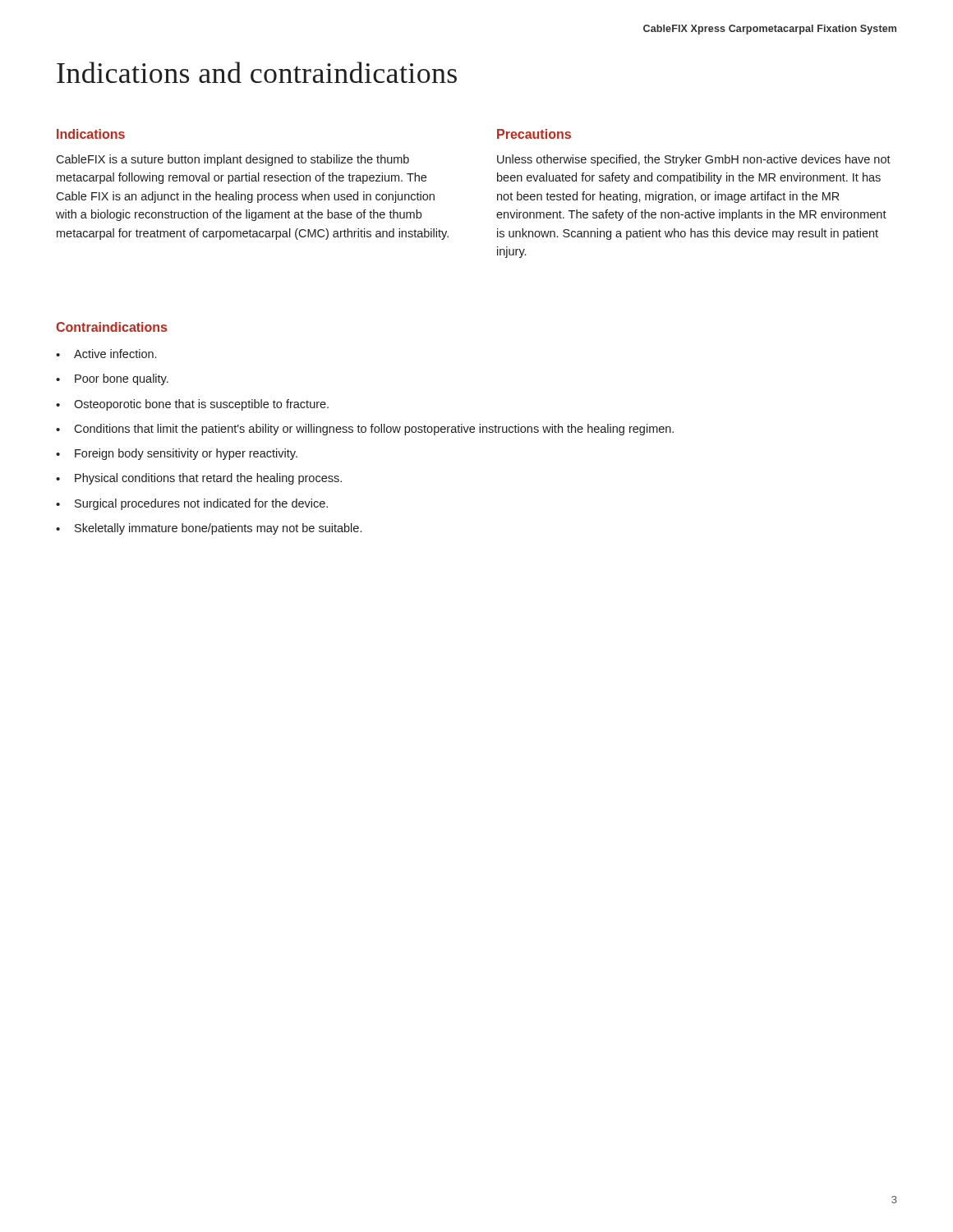
Task: Select the text block starting "• Conditions that limit"
Action: point(365,429)
